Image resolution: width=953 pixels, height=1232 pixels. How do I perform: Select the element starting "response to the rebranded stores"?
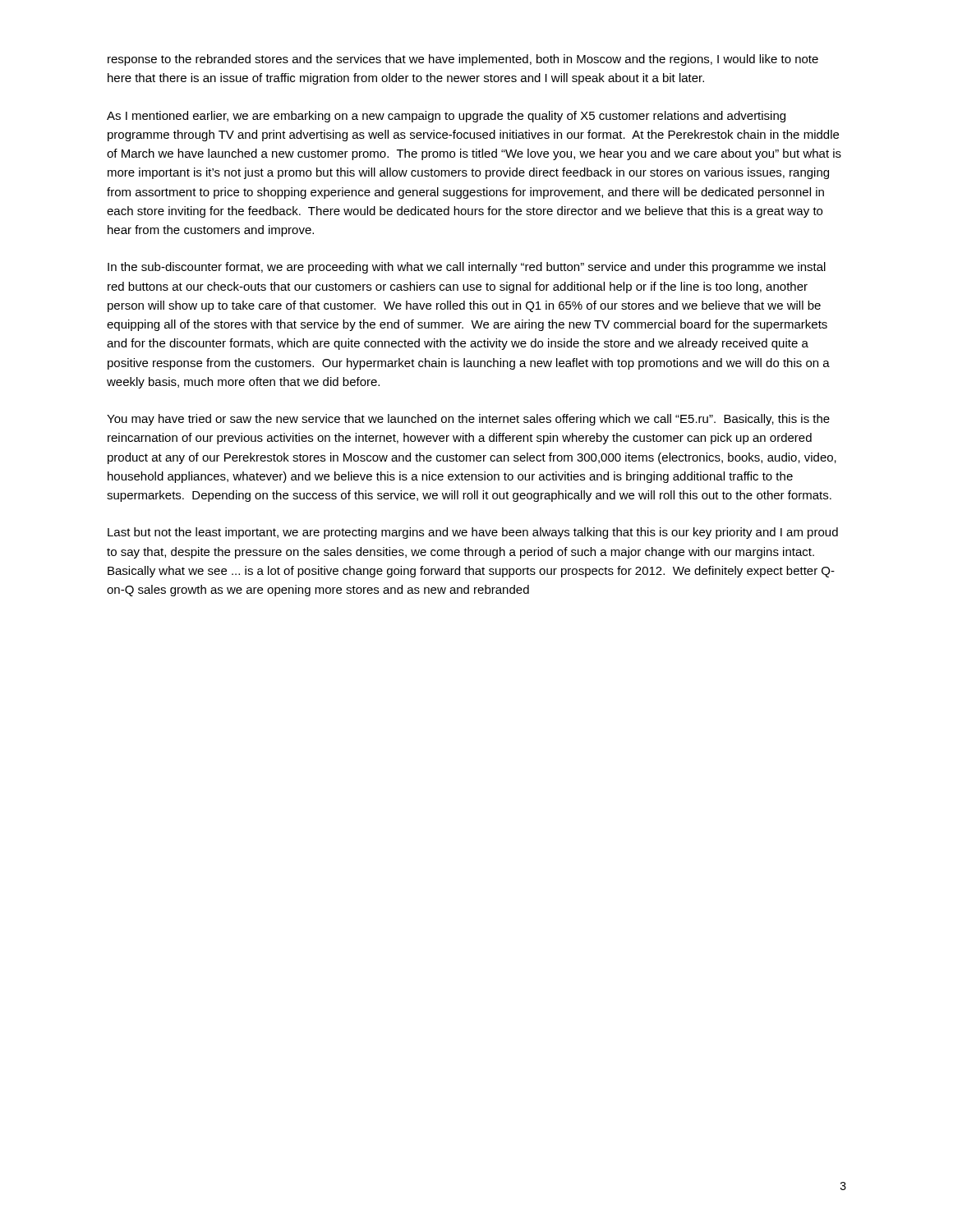coord(463,68)
